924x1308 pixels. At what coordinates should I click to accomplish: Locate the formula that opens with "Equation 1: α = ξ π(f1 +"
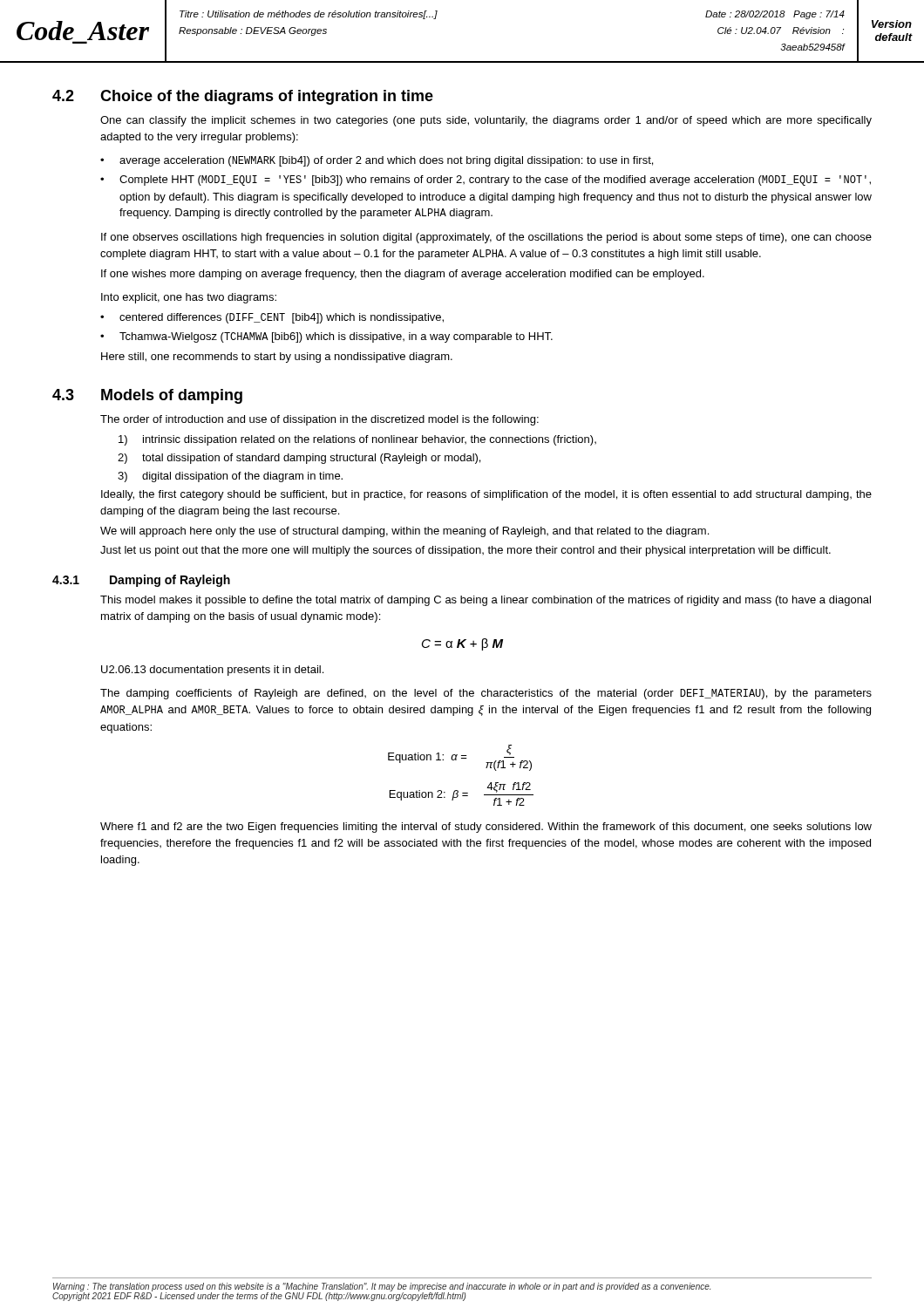461,758
